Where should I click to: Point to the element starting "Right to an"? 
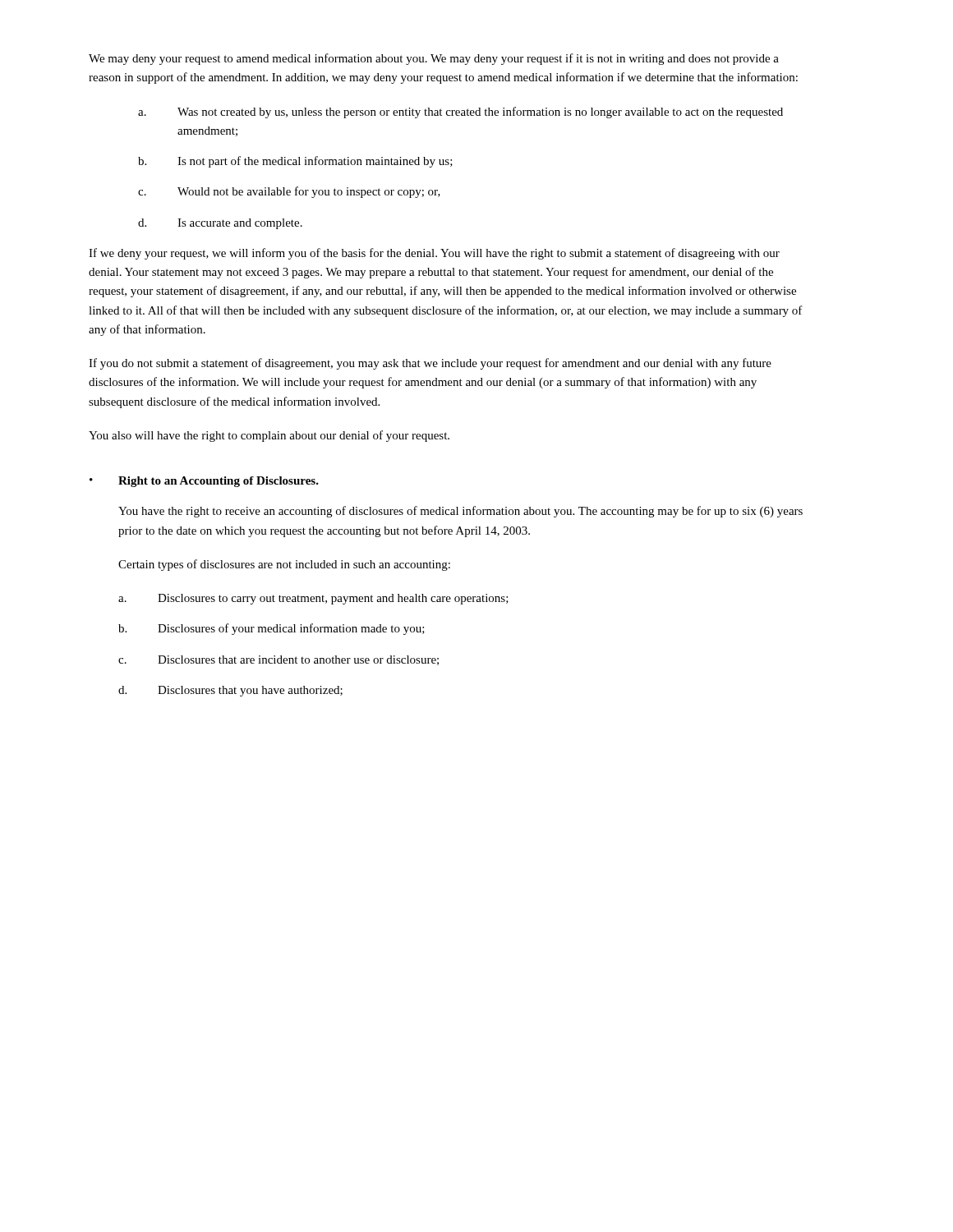[x=218, y=480]
